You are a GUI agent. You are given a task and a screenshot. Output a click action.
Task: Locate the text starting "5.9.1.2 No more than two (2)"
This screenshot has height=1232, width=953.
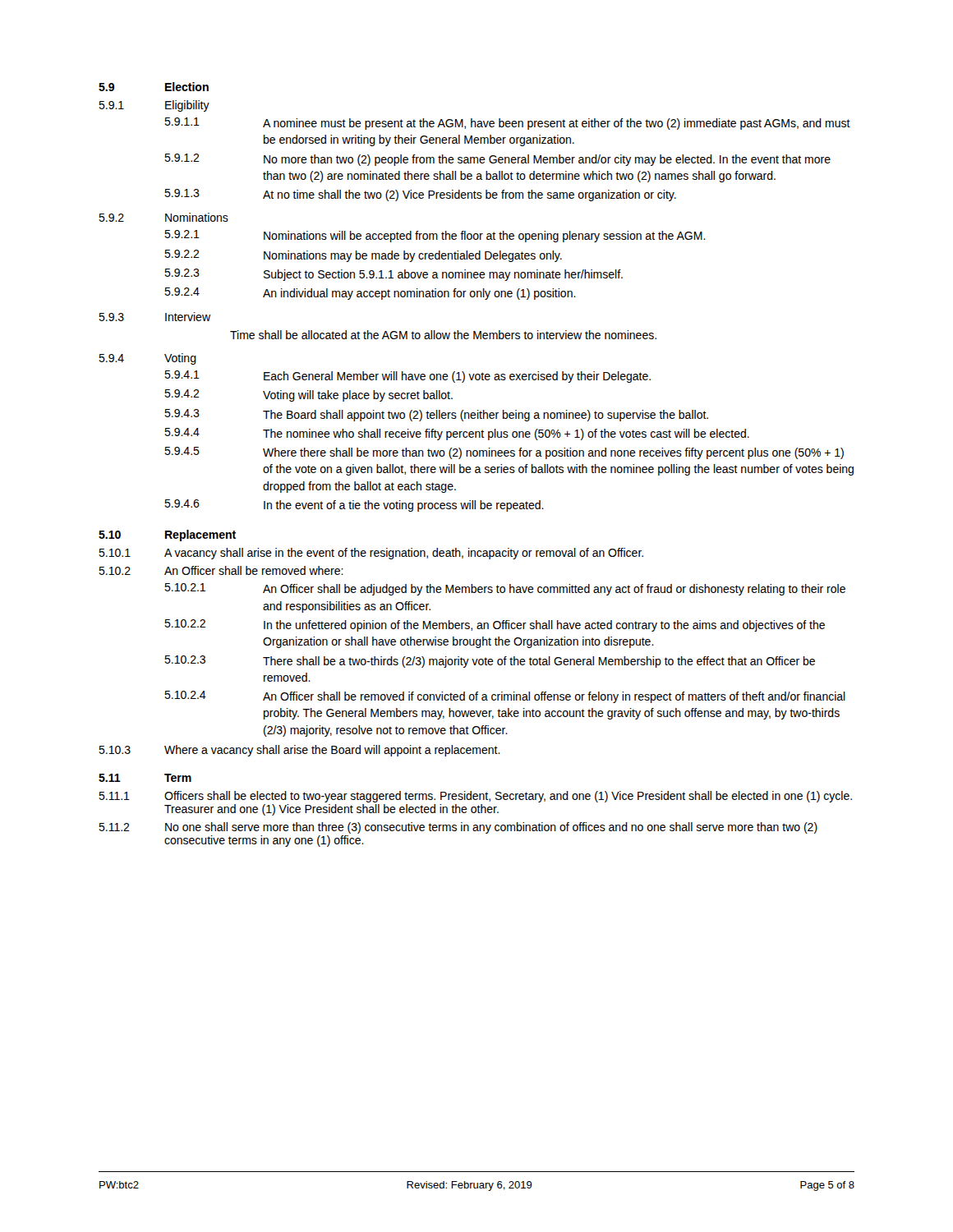[x=476, y=167]
